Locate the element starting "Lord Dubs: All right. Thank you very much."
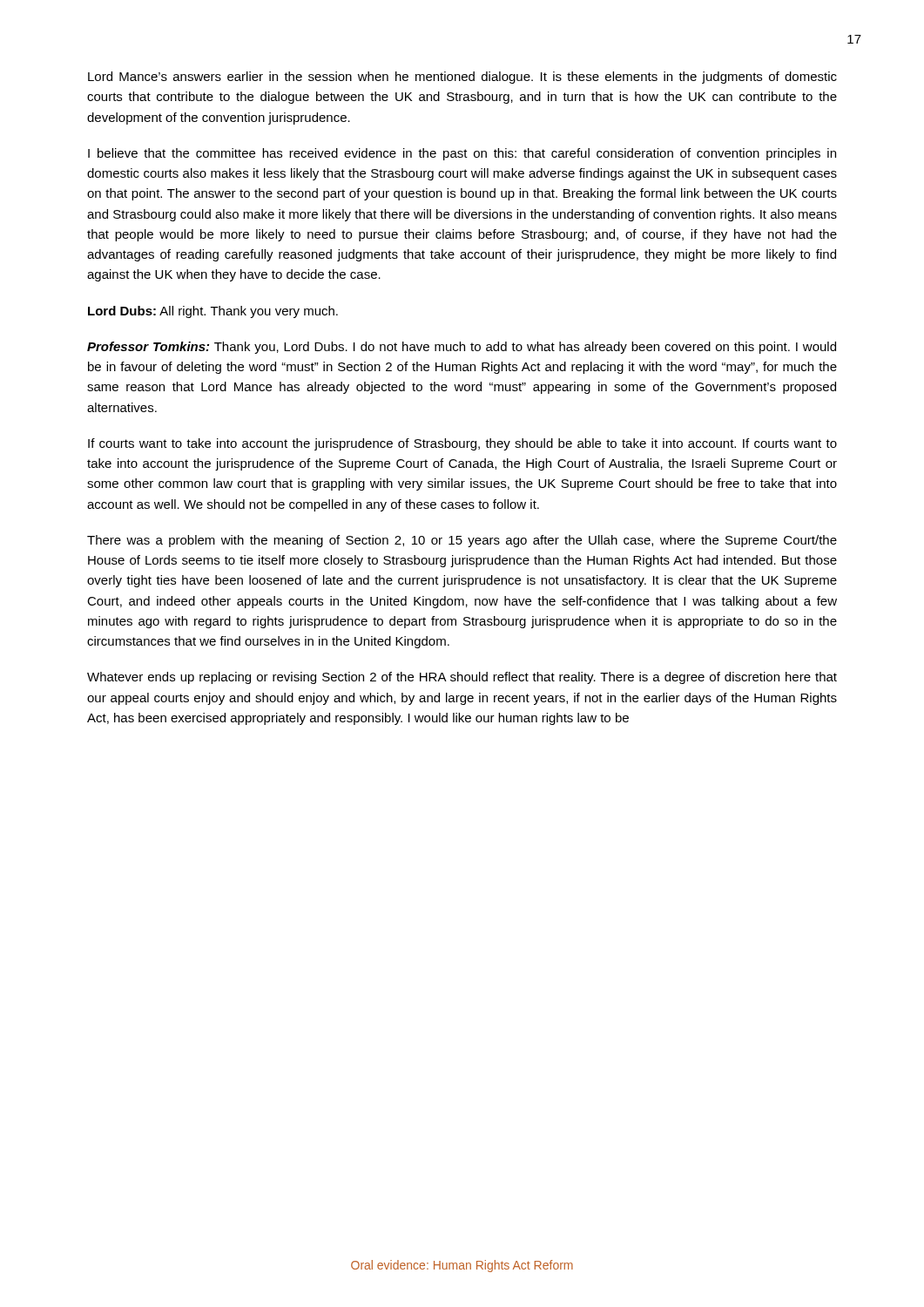 point(213,310)
